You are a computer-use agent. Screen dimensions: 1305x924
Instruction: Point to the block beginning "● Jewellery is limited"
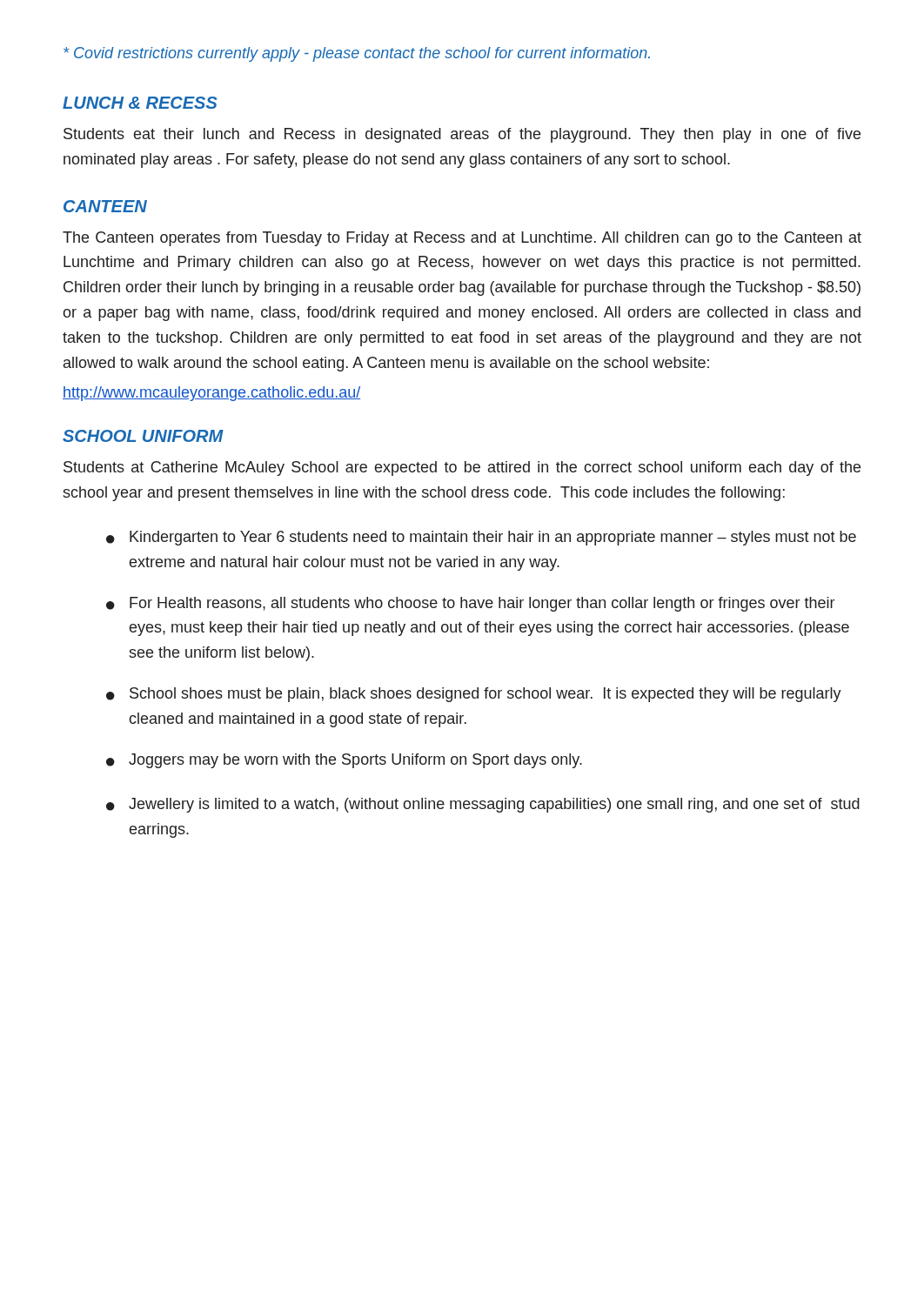[483, 817]
